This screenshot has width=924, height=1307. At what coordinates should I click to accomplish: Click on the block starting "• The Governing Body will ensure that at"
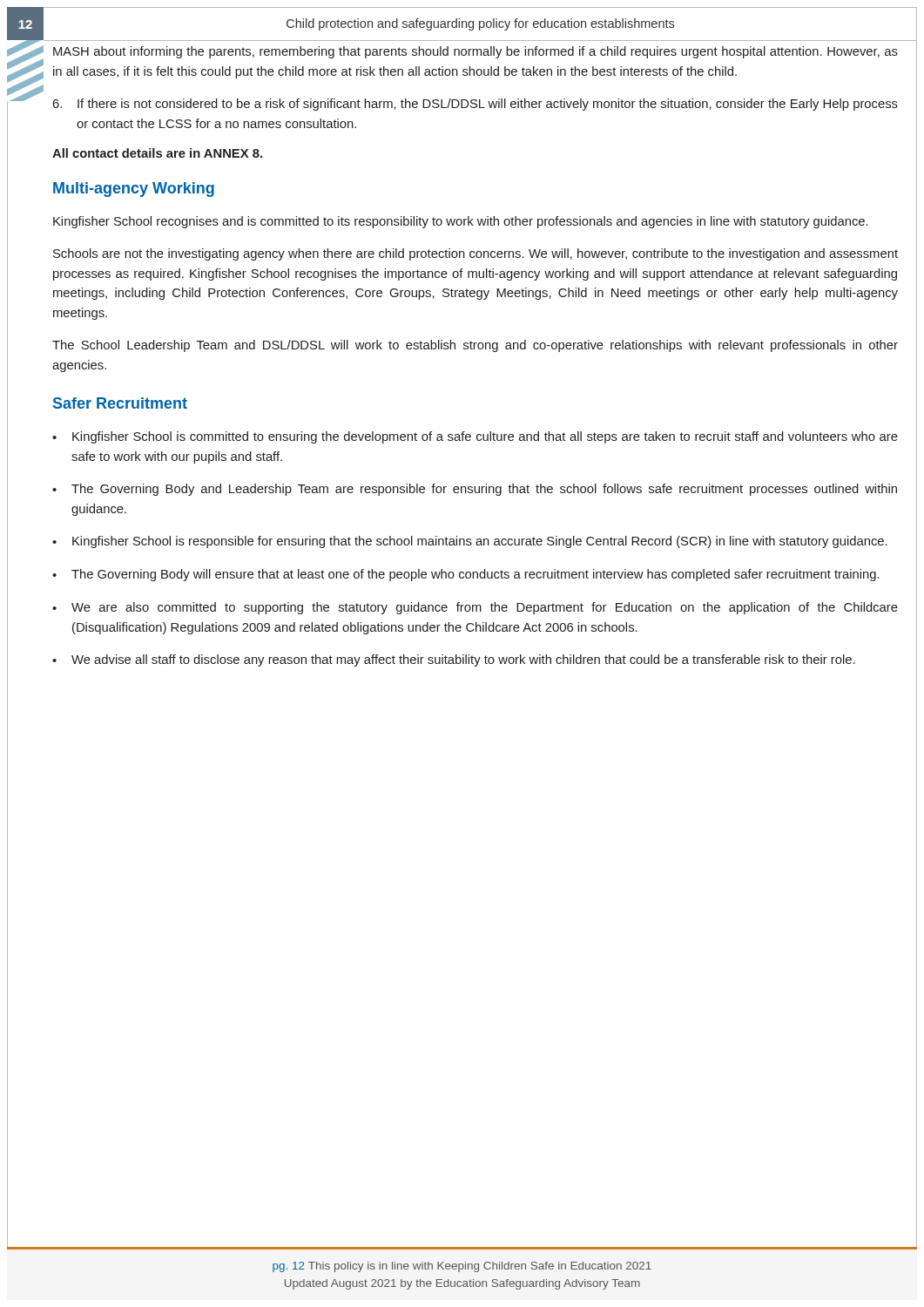tap(475, 575)
